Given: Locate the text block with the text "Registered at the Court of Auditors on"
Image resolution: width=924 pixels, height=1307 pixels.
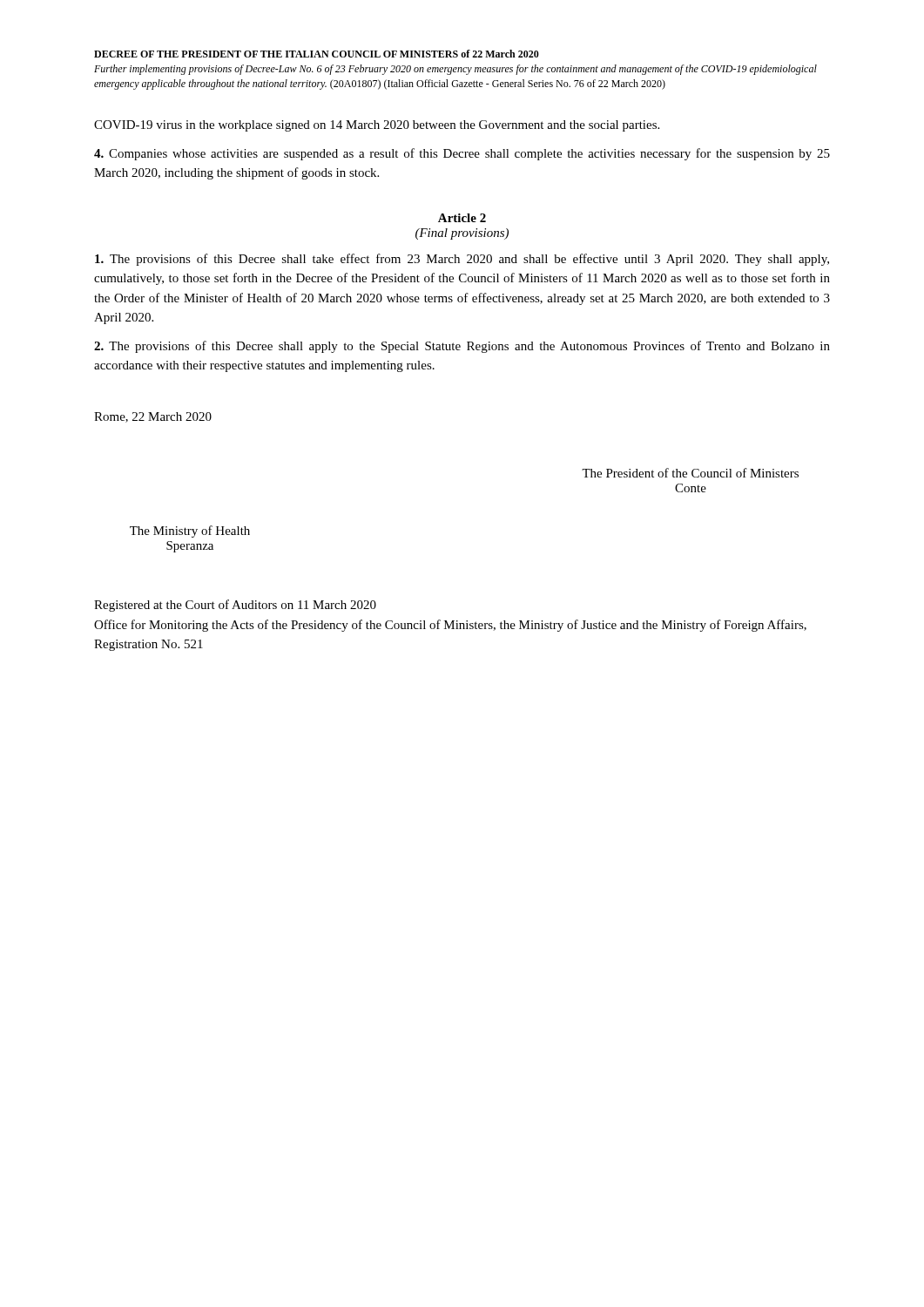Looking at the screenshot, I should coord(450,625).
